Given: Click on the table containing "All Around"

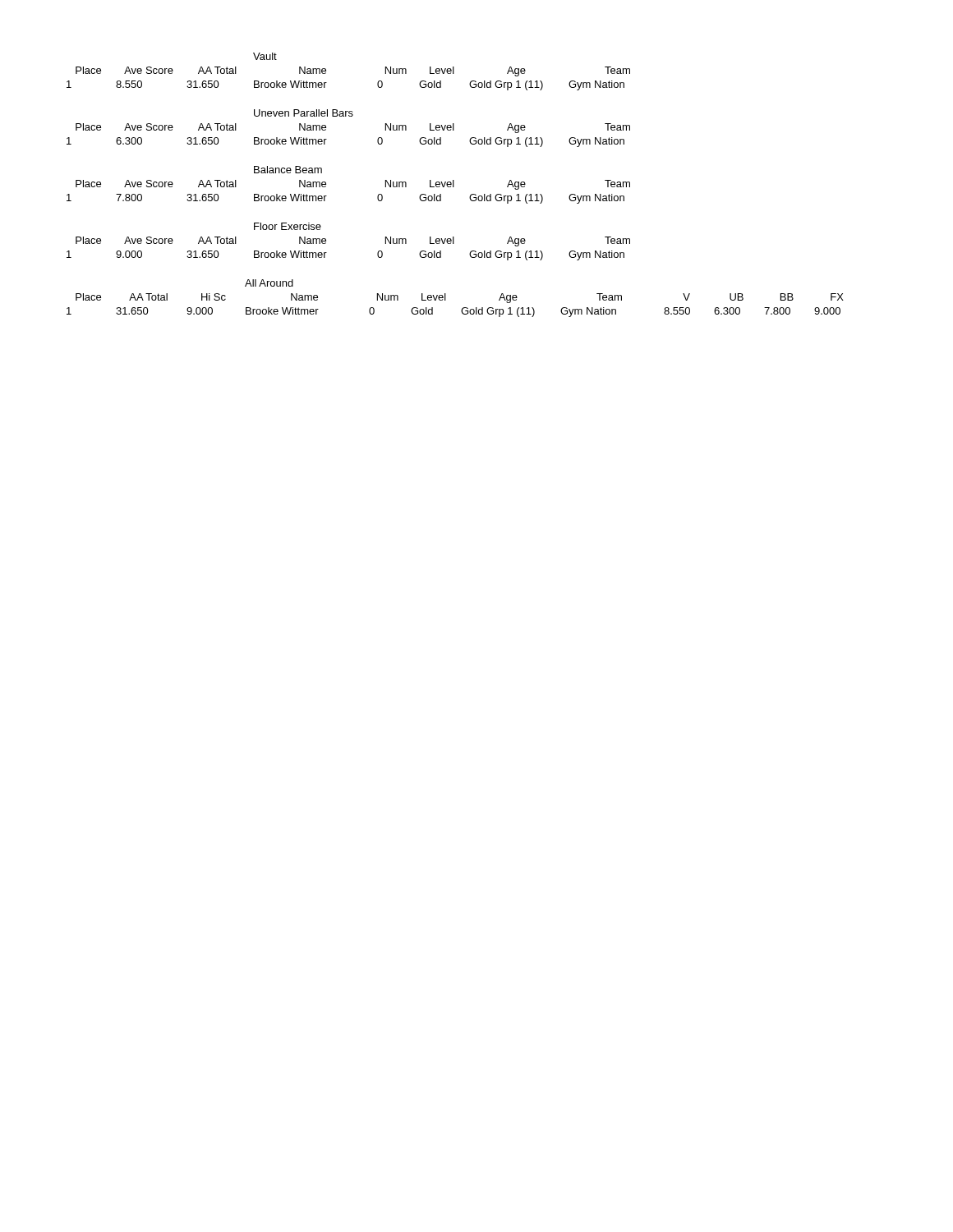Looking at the screenshot, I should (x=476, y=297).
